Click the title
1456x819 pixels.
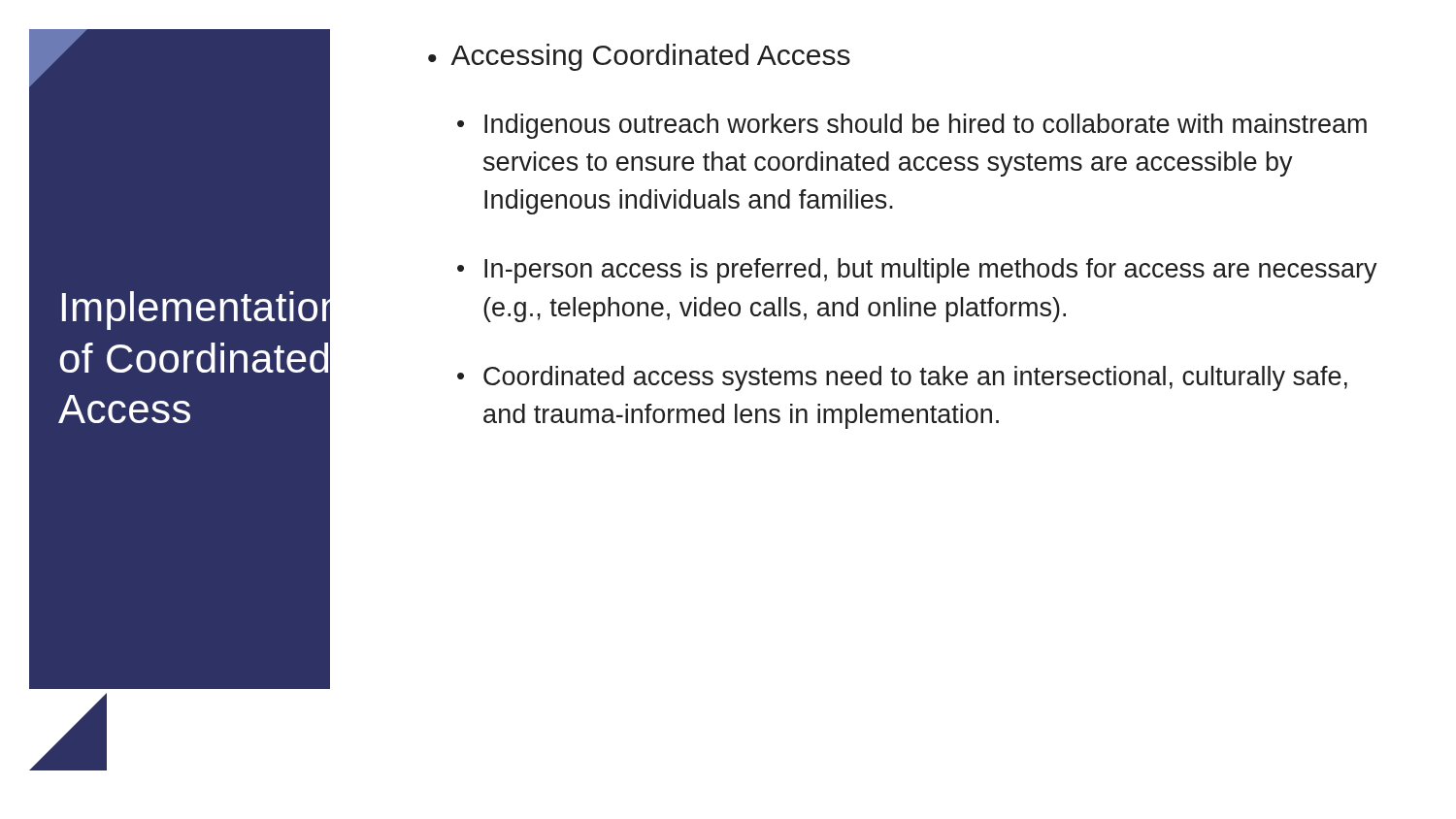click(200, 358)
